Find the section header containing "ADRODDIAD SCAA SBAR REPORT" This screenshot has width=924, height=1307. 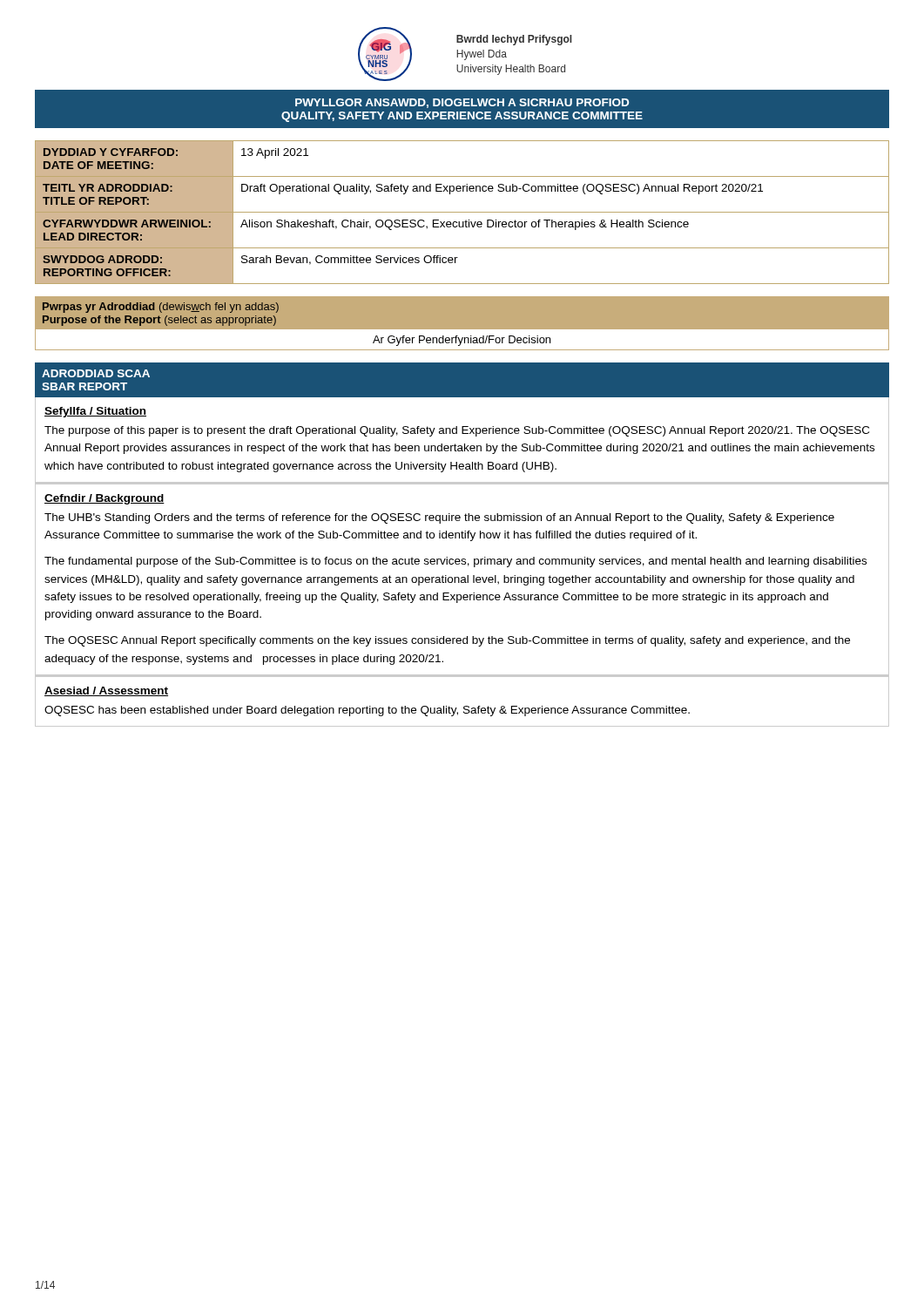click(x=96, y=380)
